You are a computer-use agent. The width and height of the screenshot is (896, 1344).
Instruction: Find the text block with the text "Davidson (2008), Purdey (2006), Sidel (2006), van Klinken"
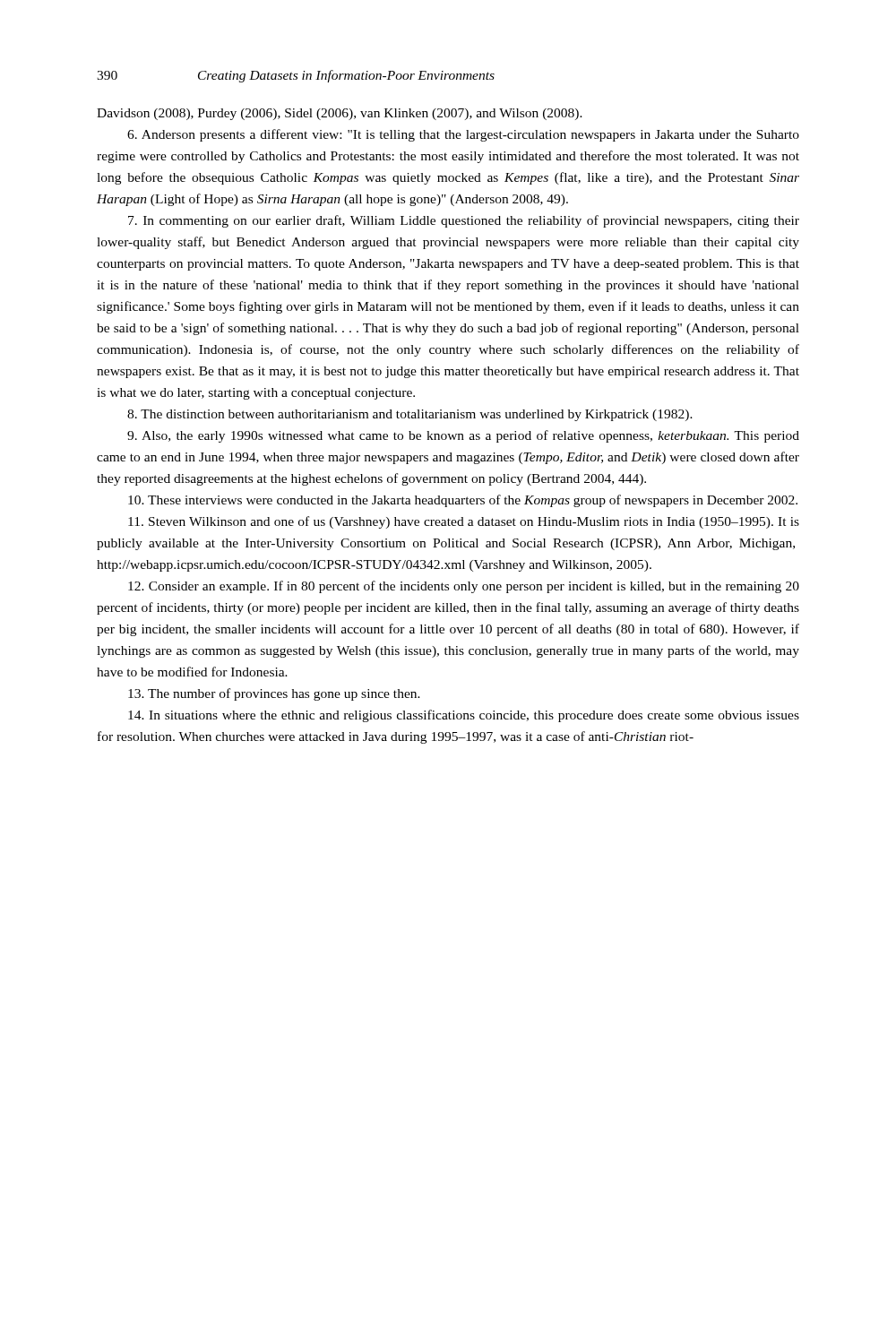(x=448, y=113)
